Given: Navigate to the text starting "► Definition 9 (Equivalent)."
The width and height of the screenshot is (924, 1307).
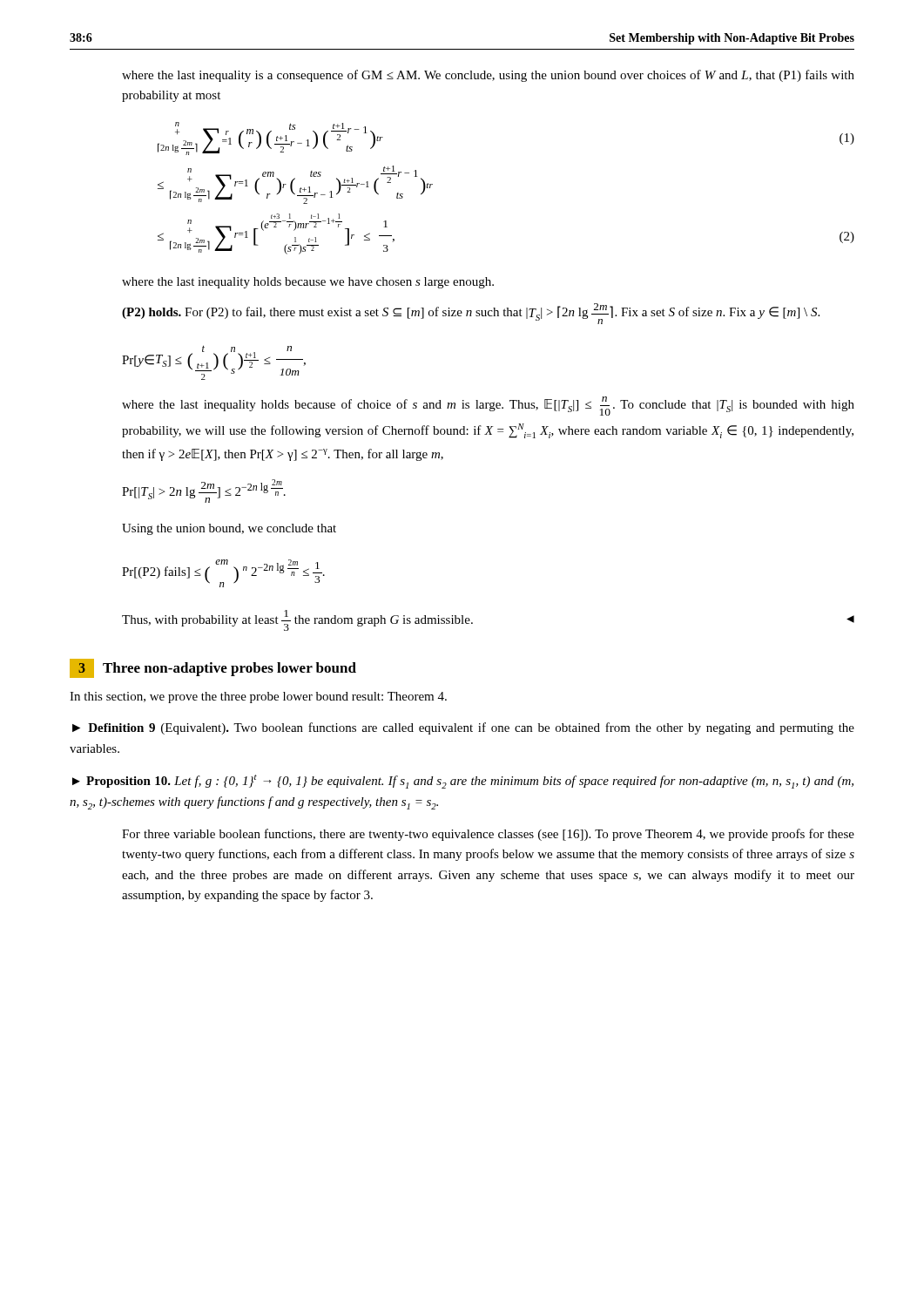Looking at the screenshot, I should pos(462,738).
